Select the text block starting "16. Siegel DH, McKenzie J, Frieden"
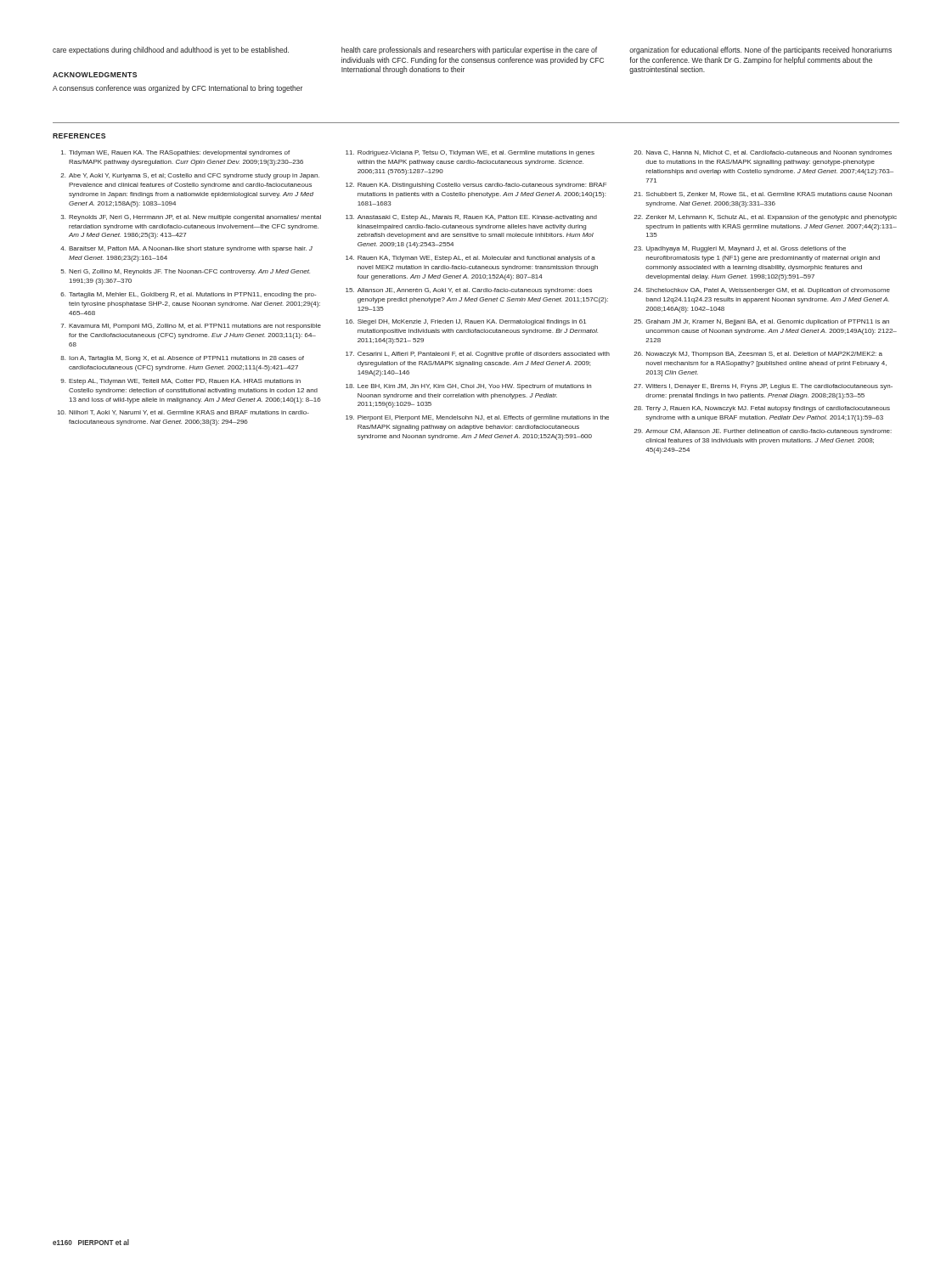This screenshot has height=1274, width=952. click(476, 332)
